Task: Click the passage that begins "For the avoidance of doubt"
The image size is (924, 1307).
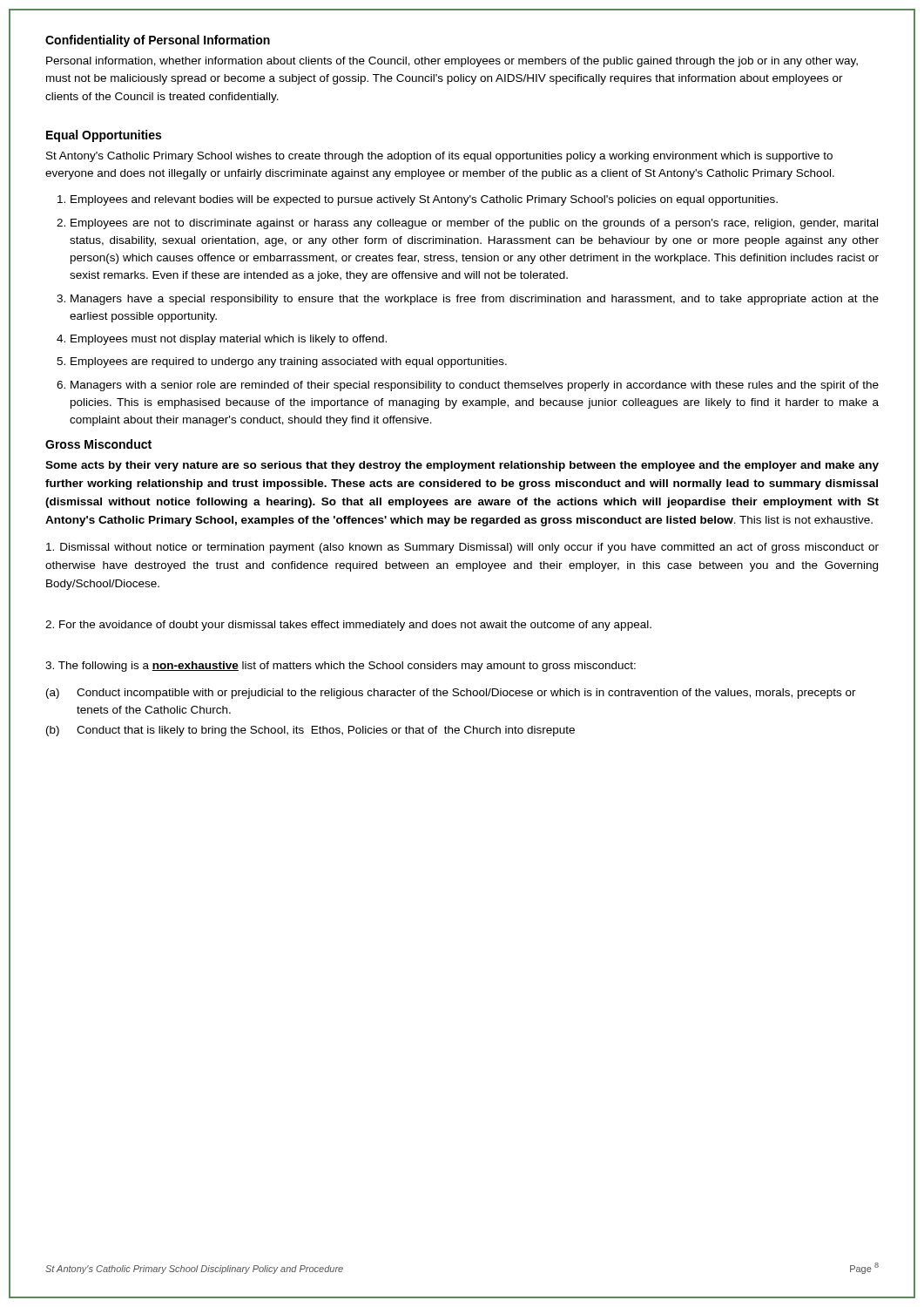Action: tap(349, 624)
